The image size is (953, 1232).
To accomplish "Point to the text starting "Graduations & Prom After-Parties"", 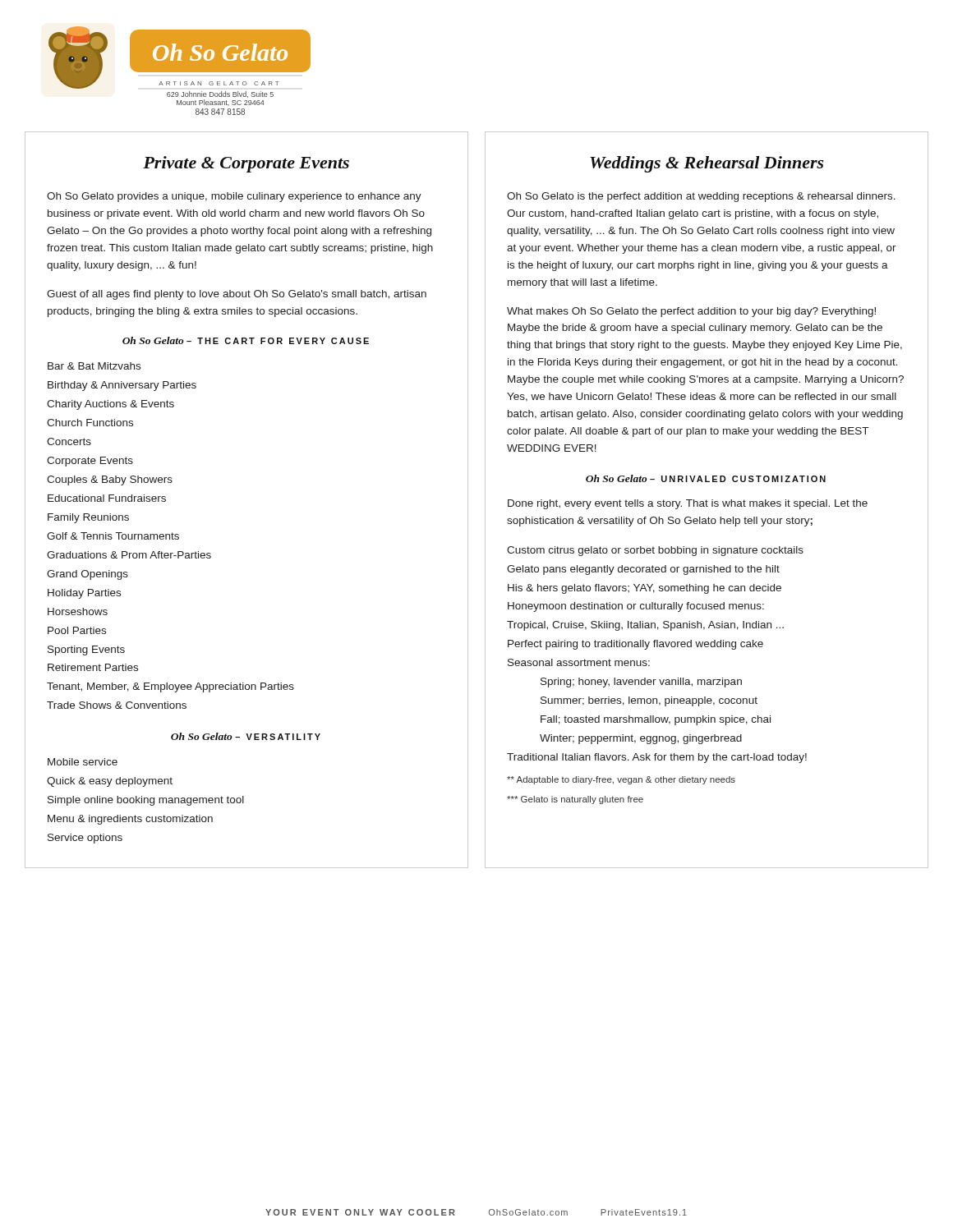I will 129,555.
